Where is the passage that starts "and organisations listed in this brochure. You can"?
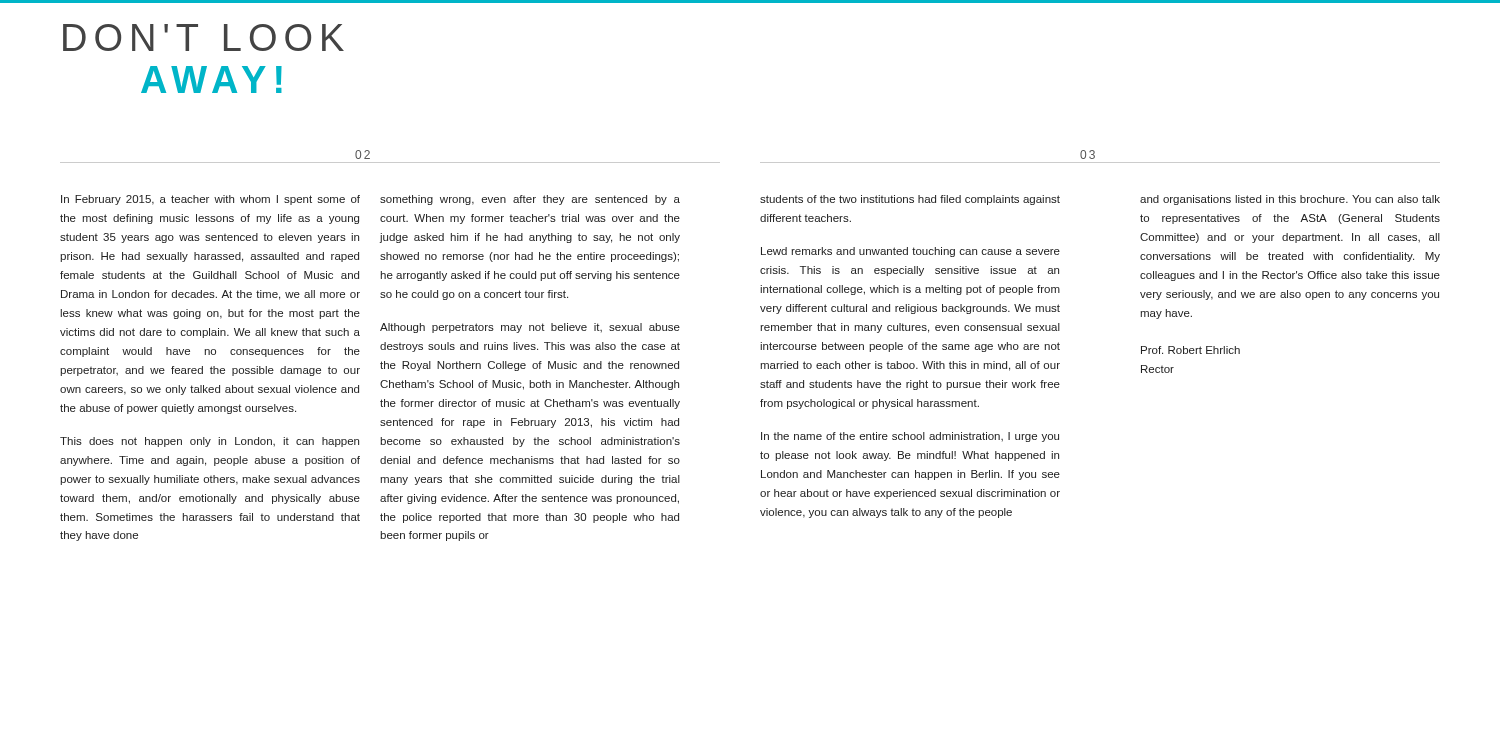This screenshot has height=751, width=1500. coord(1290,285)
